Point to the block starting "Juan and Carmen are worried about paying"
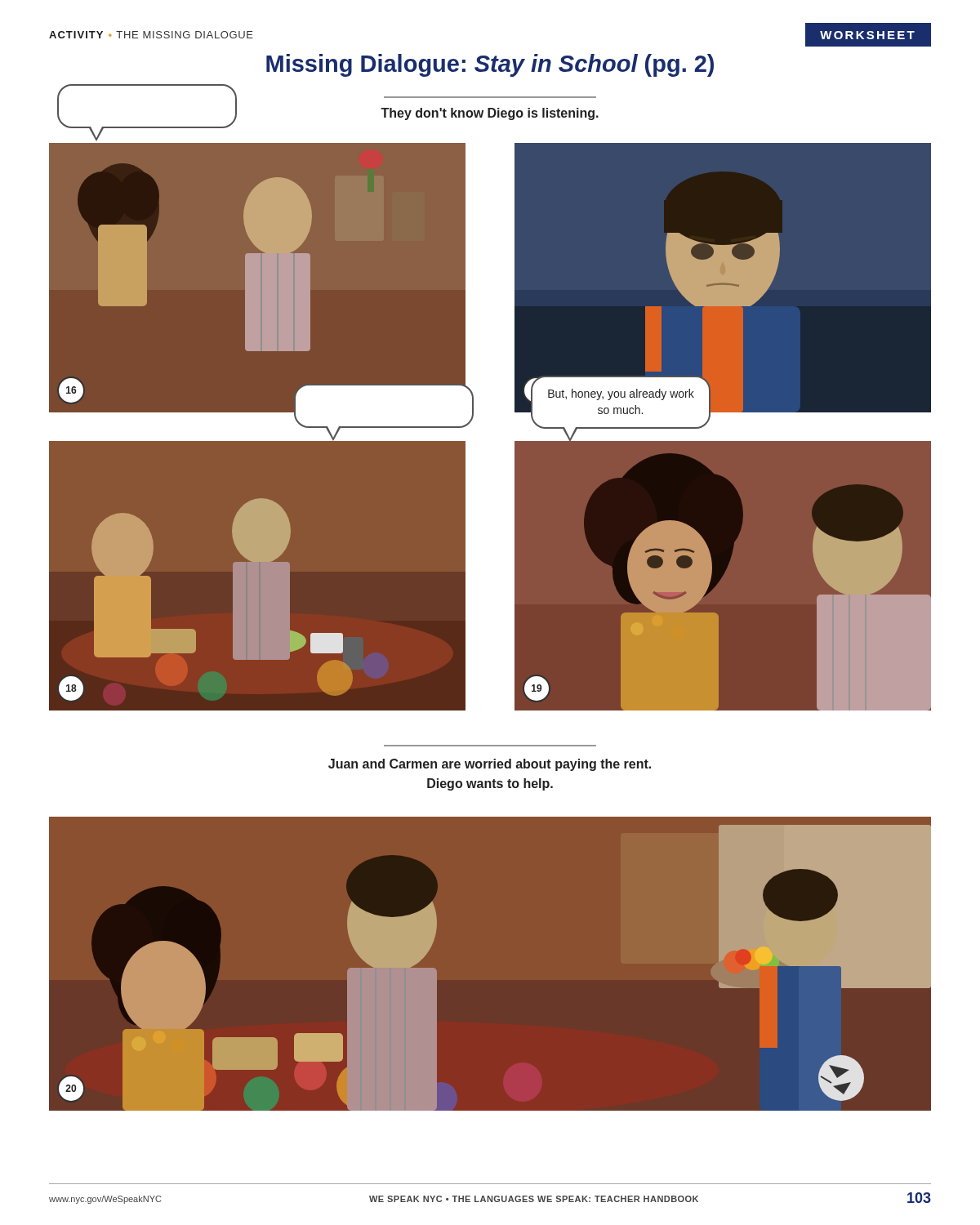Image resolution: width=980 pixels, height=1225 pixels. (x=490, y=774)
